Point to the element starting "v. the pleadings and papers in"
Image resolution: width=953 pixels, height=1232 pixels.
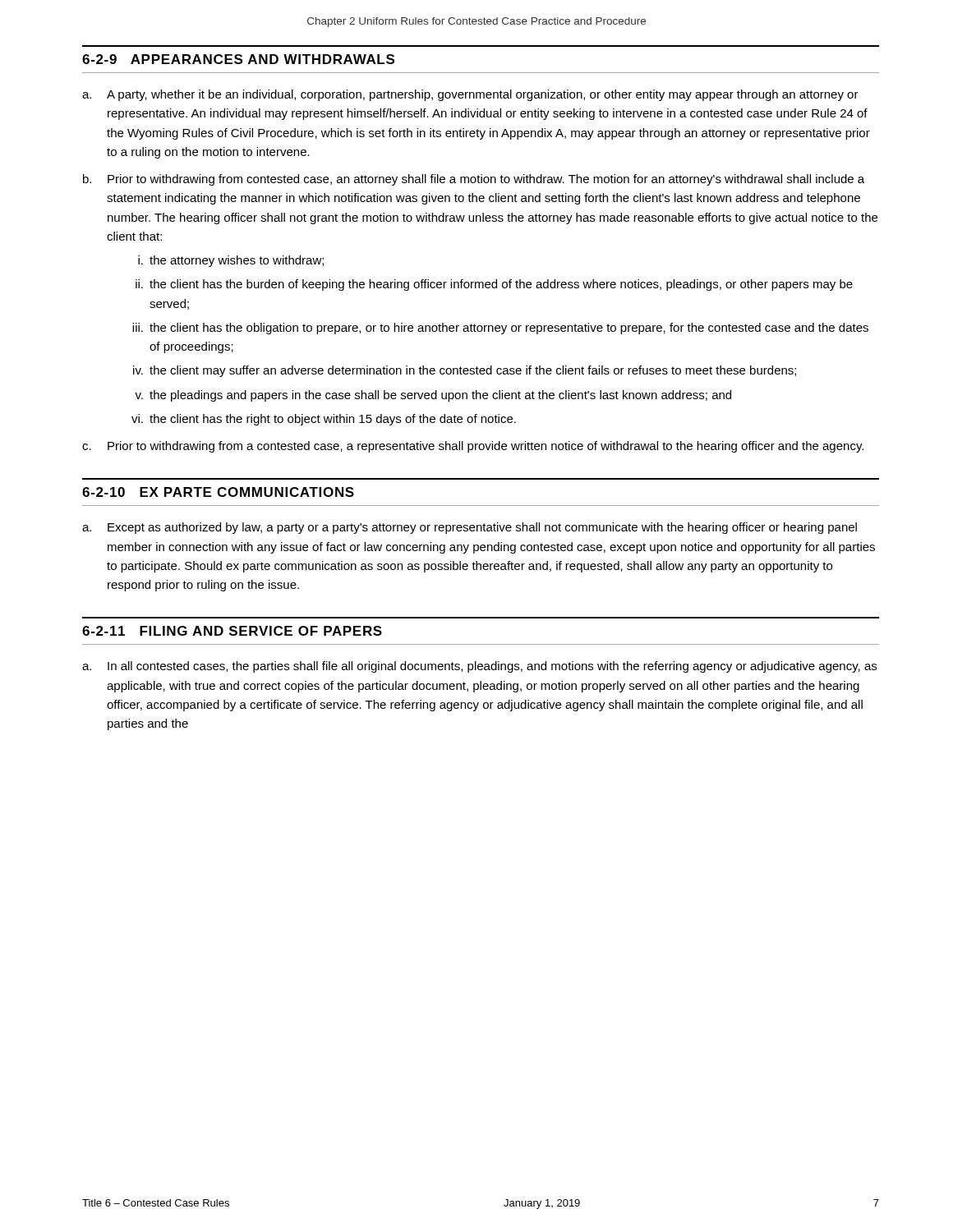(x=419, y=394)
